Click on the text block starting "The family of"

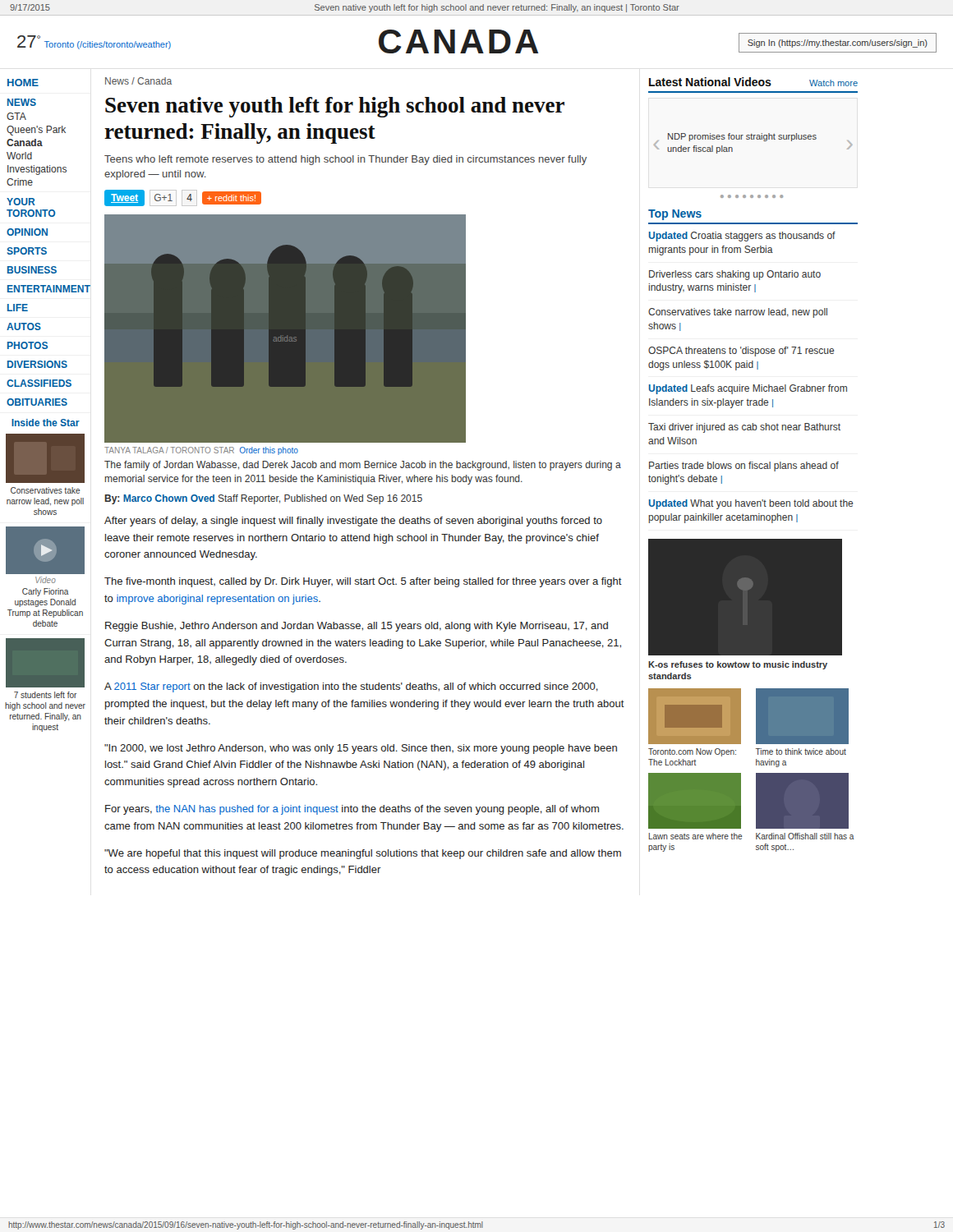[363, 472]
